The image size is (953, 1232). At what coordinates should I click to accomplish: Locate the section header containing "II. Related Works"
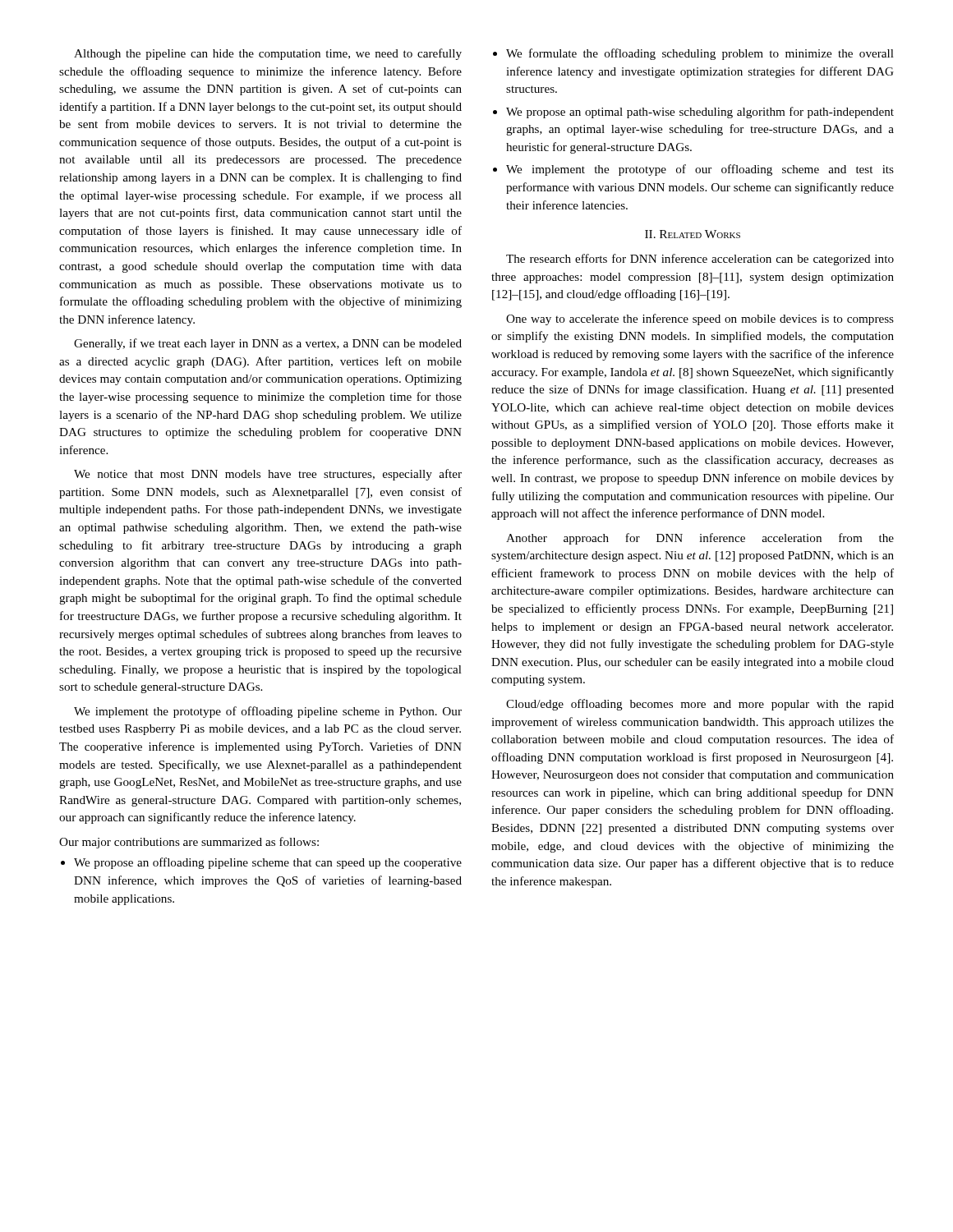[693, 234]
